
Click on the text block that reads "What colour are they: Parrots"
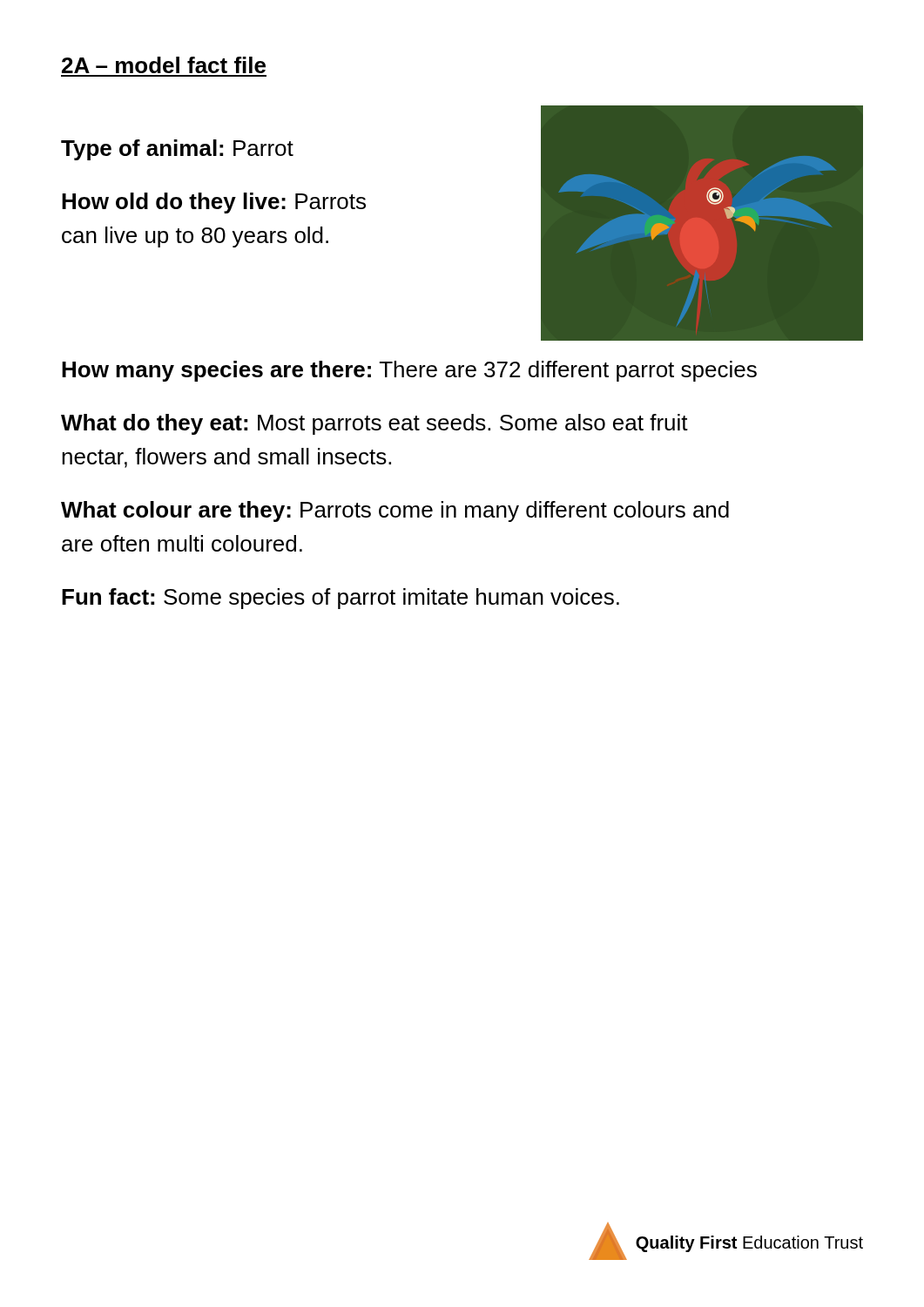[396, 527]
